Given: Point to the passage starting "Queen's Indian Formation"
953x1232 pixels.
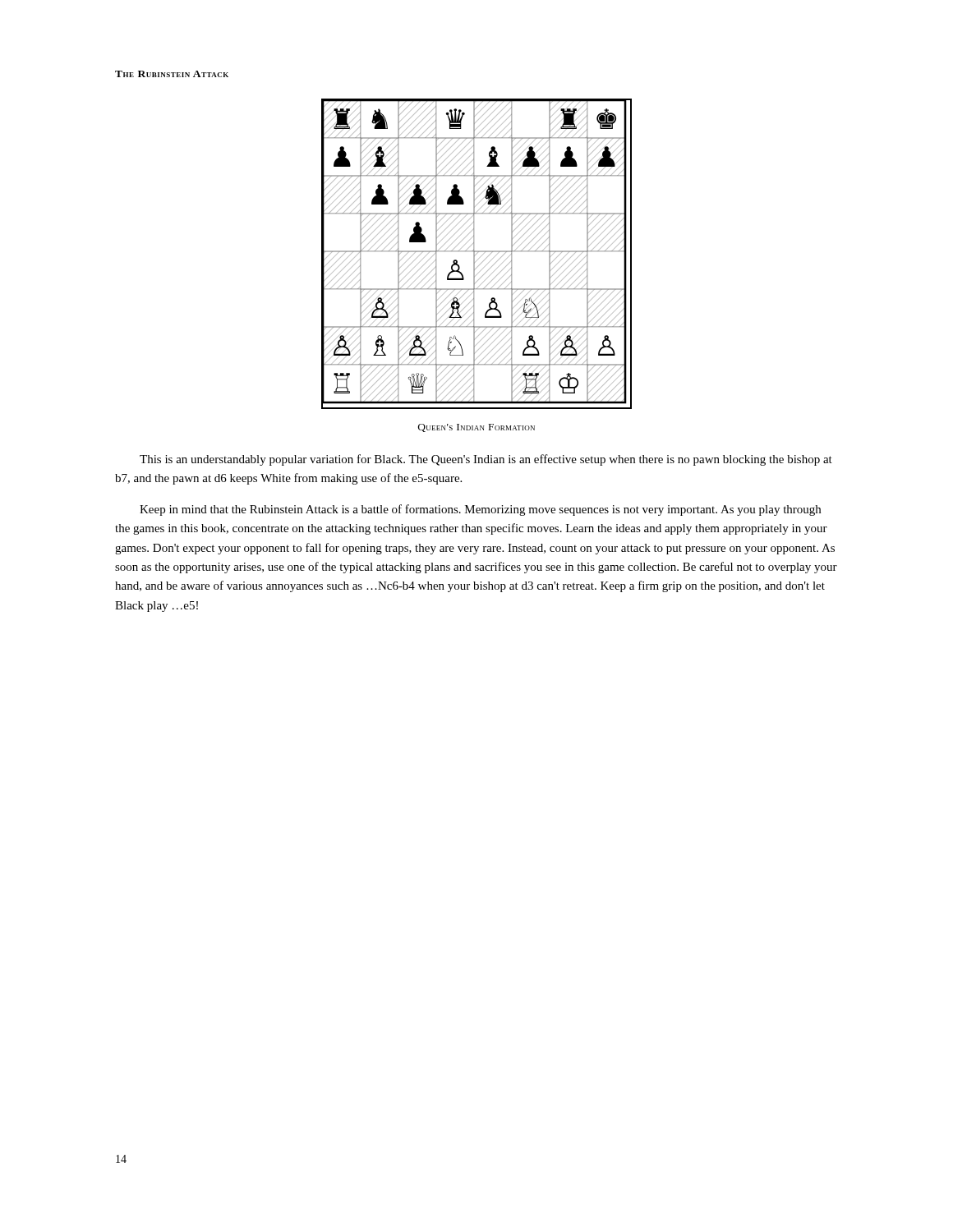Looking at the screenshot, I should click(x=476, y=427).
